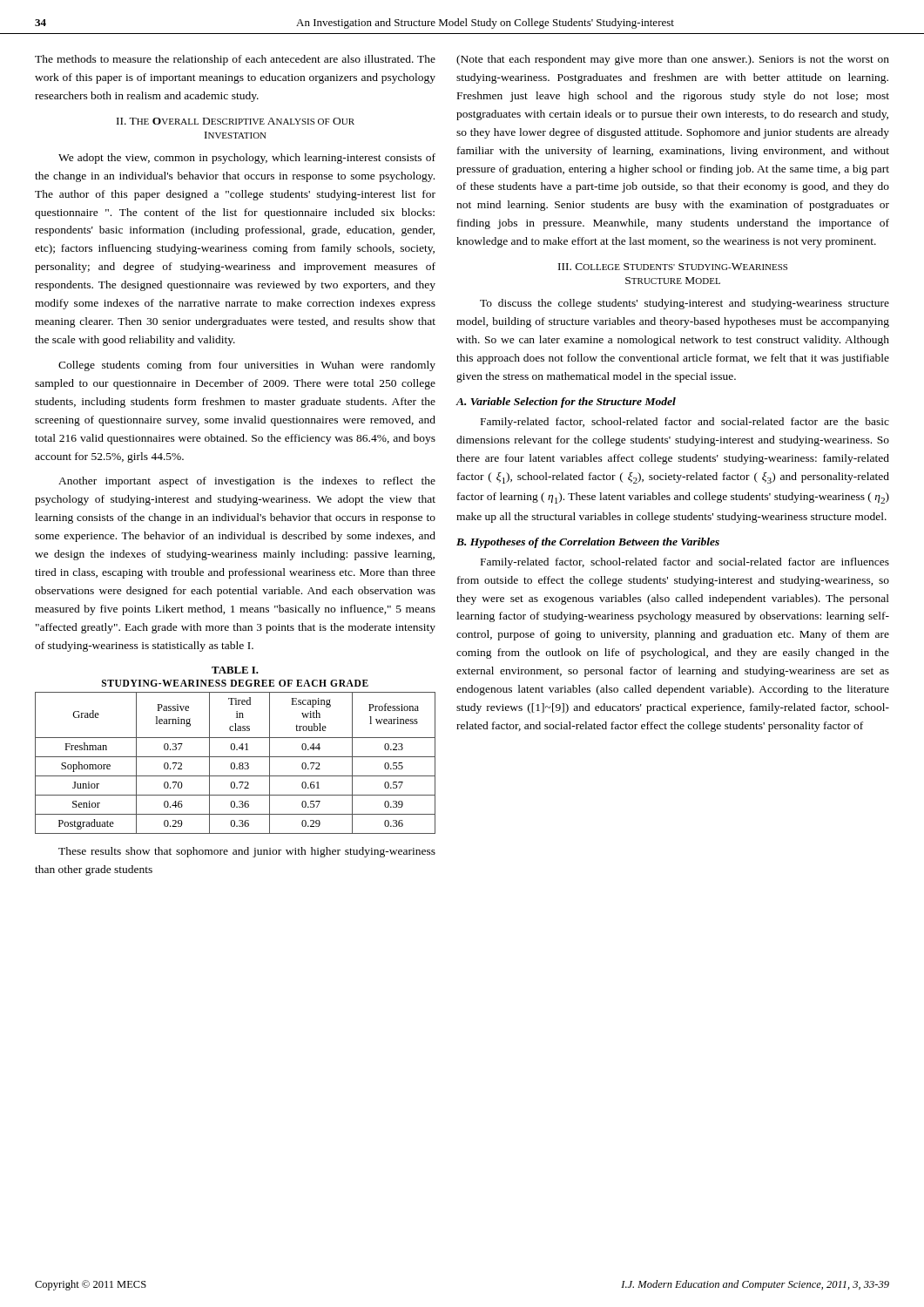The width and height of the screenshot is (924, 1307).
Task: Find the section header on this page that starts "B. Hypotheses of the Correlation"
Action: 588,541
